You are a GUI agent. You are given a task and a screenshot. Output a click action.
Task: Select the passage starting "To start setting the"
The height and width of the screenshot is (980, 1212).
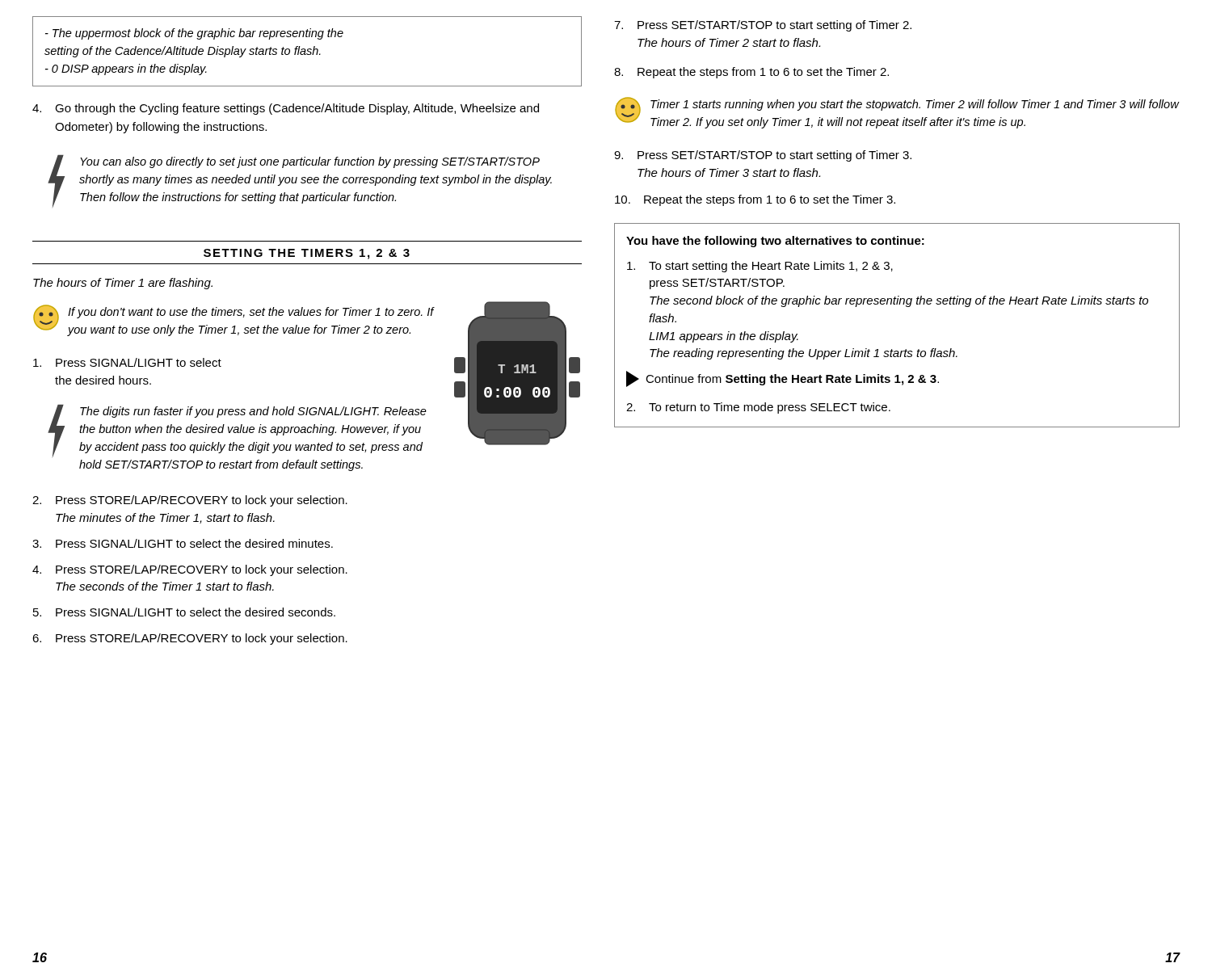897,309
